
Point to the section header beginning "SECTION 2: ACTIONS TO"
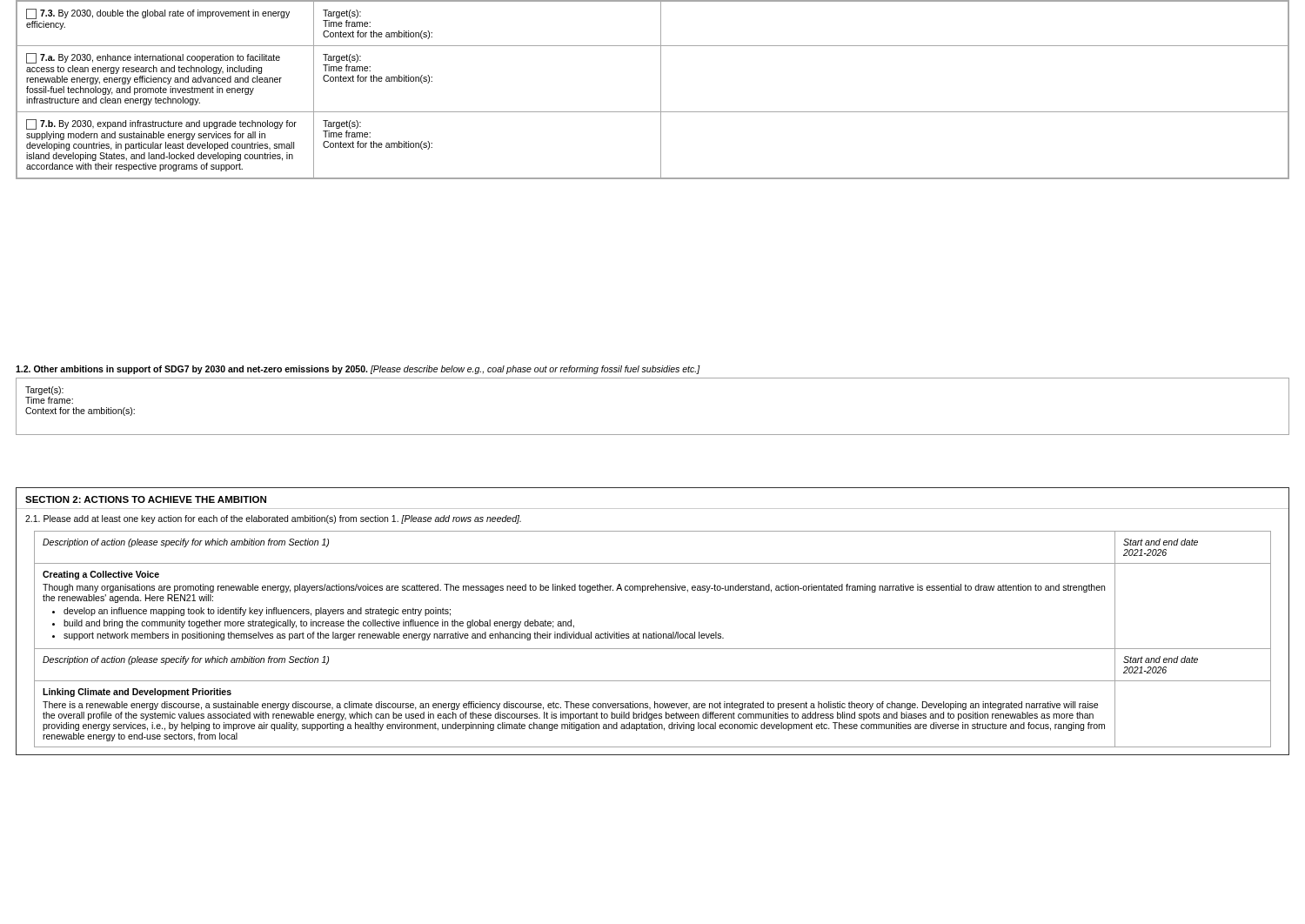point(146,499)
